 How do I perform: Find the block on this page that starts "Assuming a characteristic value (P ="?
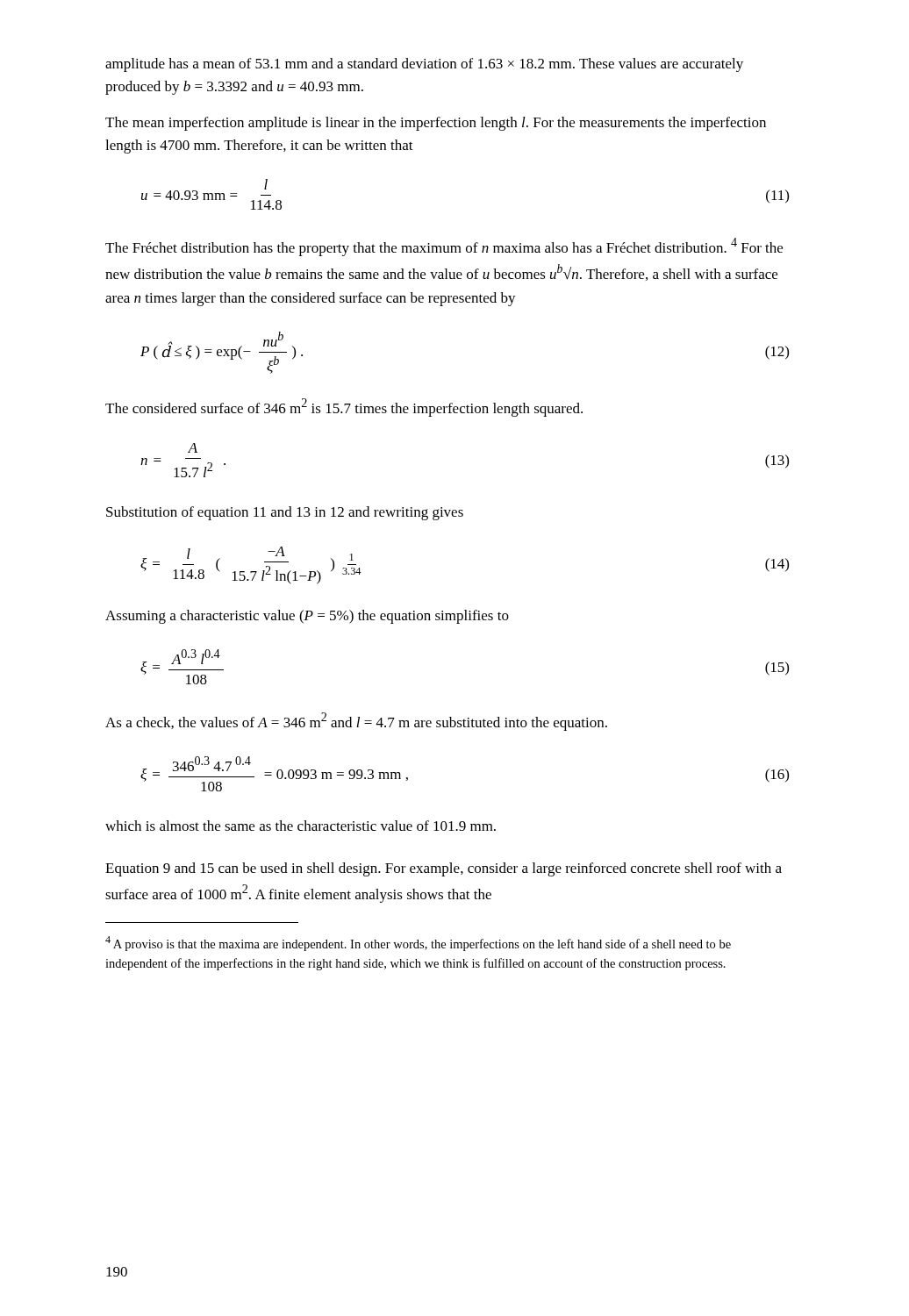[x=307, y=615]
